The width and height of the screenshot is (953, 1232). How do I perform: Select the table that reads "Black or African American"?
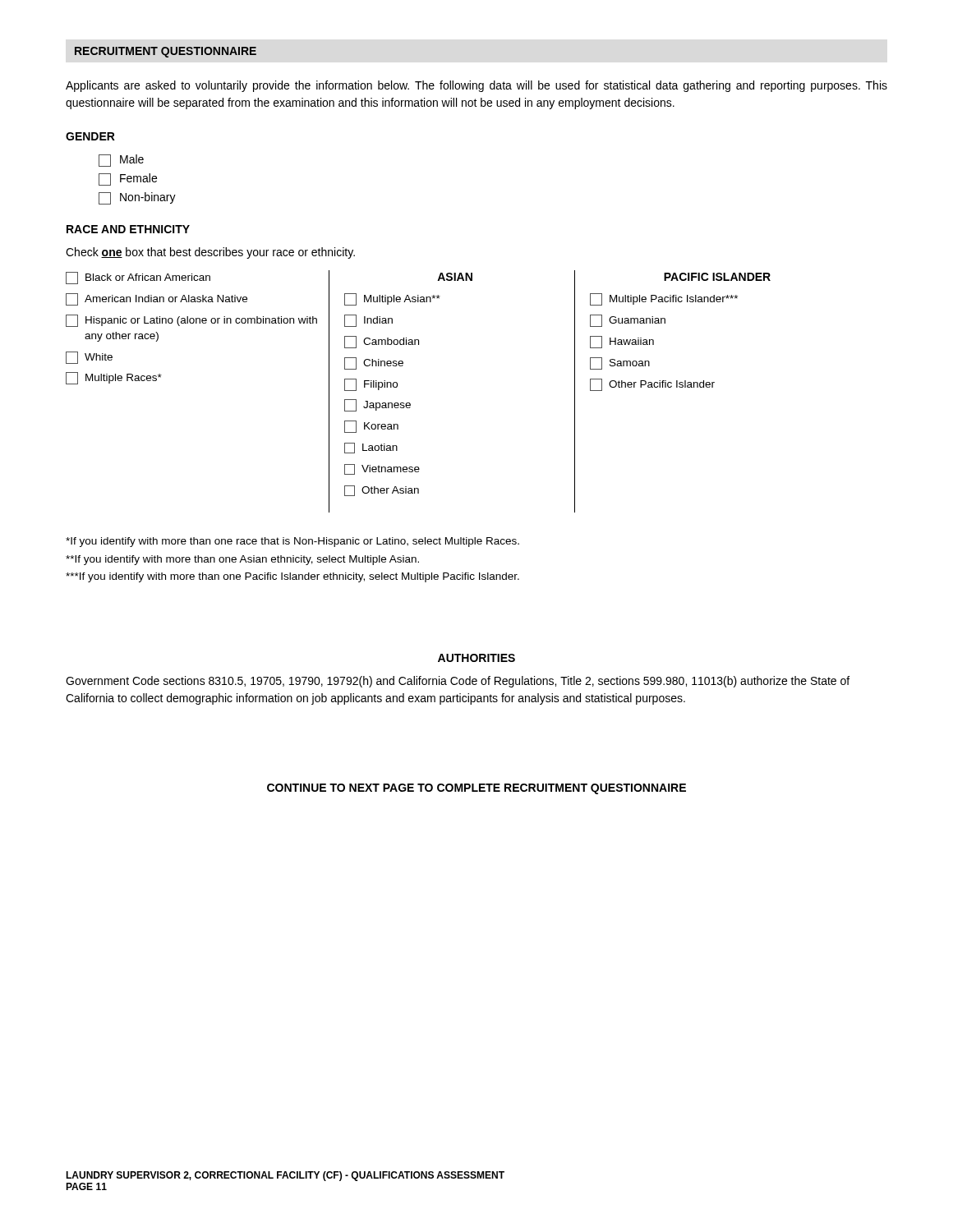(476, 391)
